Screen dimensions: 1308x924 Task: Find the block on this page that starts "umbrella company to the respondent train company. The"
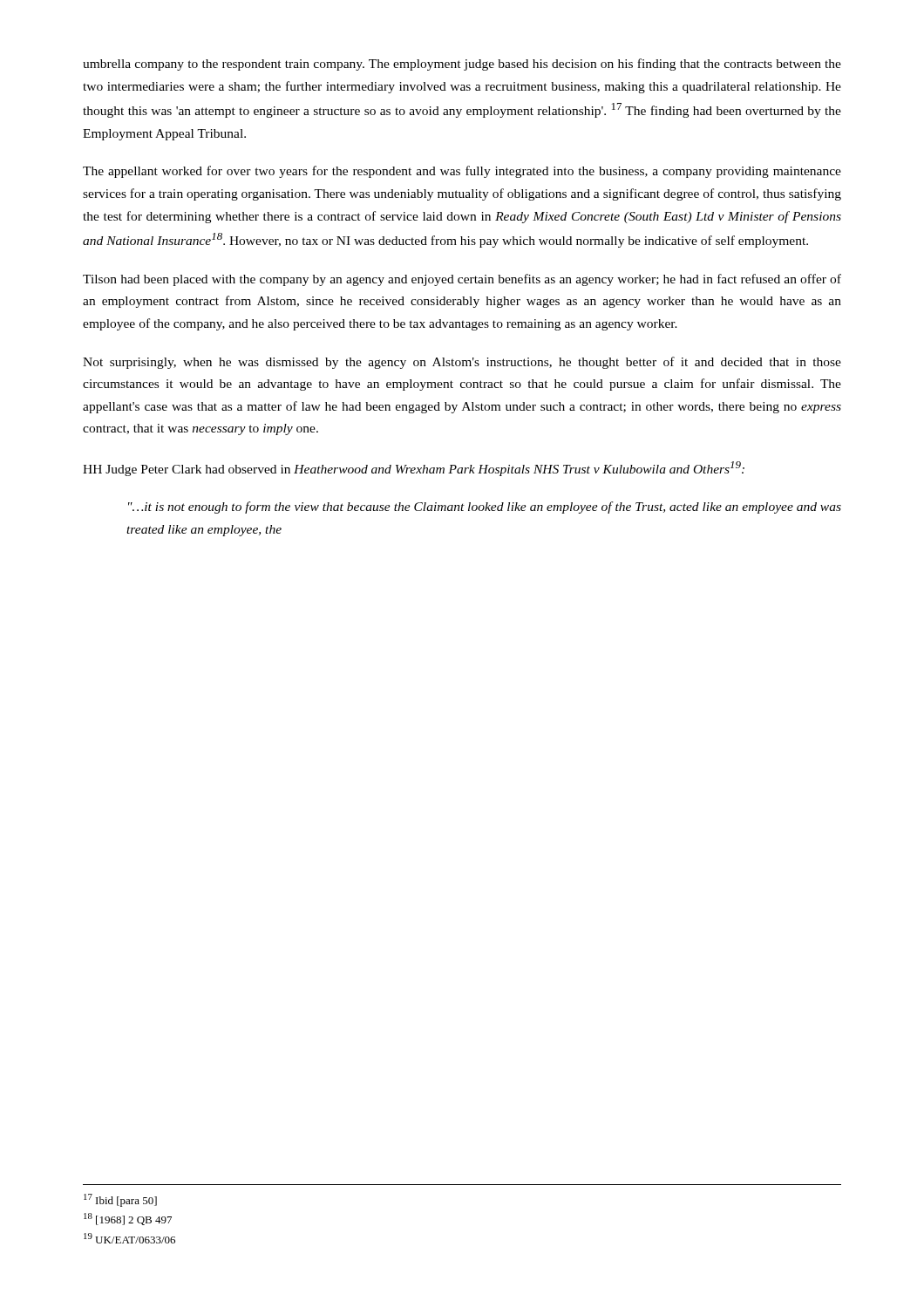coord(462,98)
